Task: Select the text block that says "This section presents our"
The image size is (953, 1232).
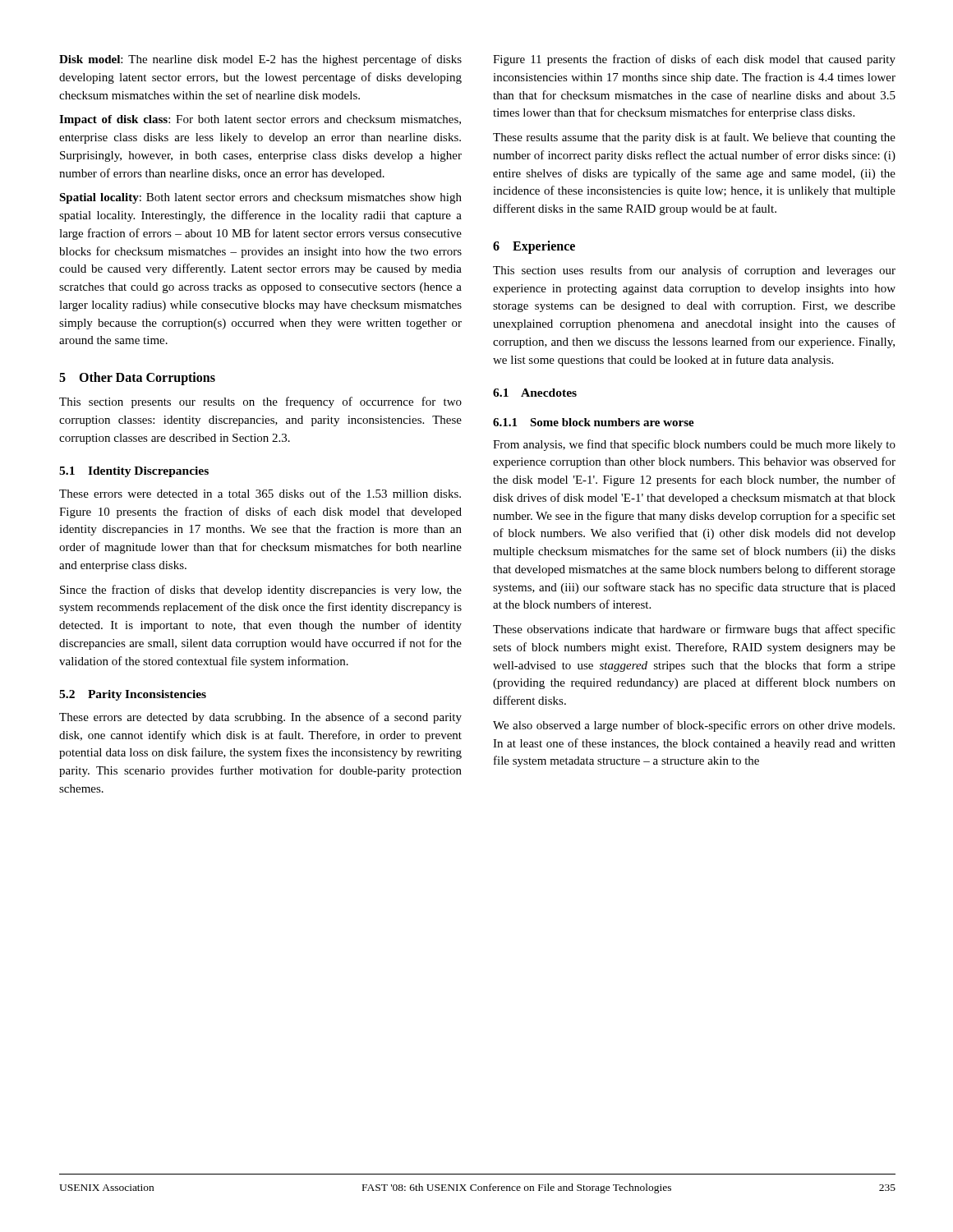Action: click(x=260, y=420)
